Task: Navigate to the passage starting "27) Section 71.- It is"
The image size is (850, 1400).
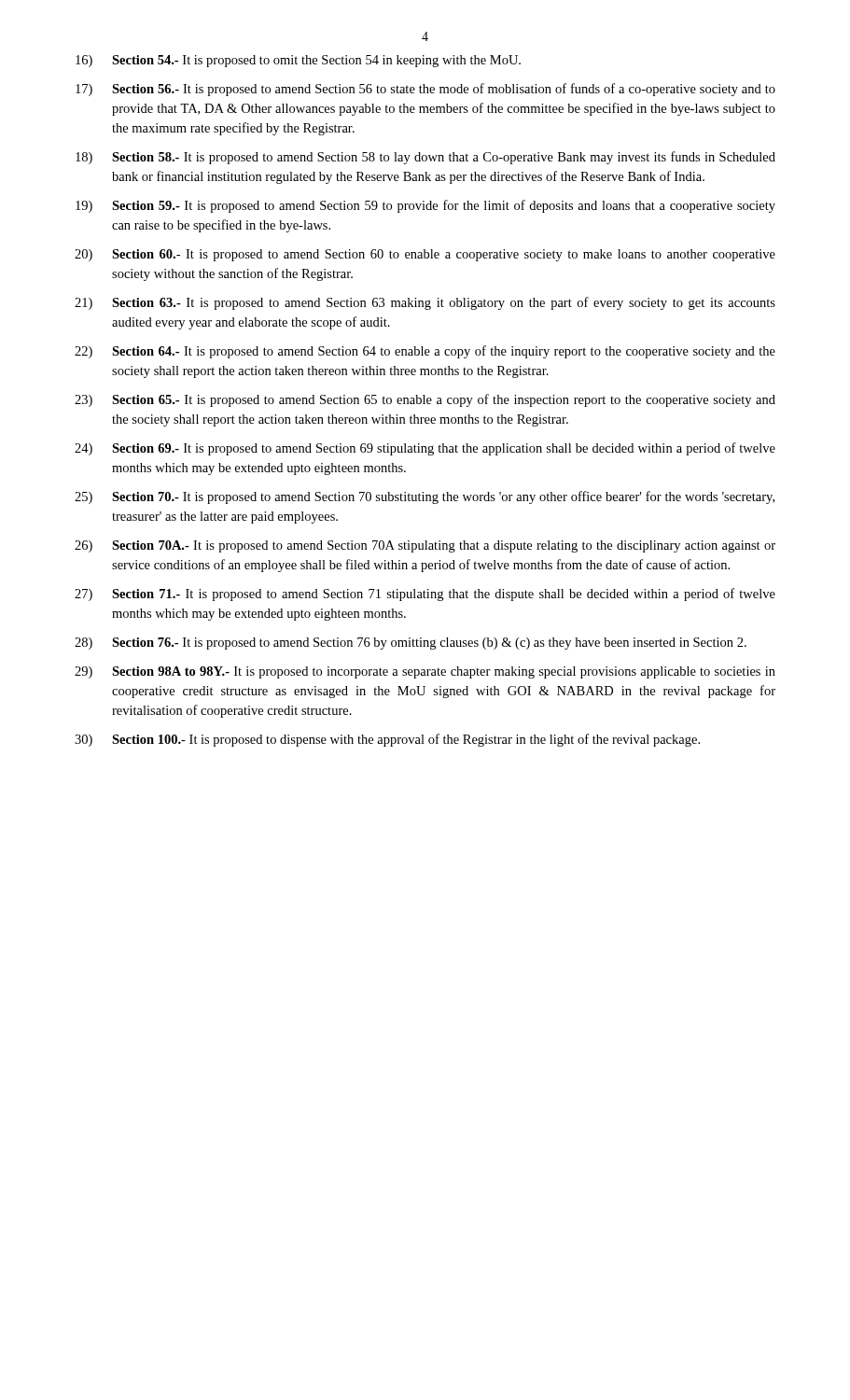Action: point(425,604)
